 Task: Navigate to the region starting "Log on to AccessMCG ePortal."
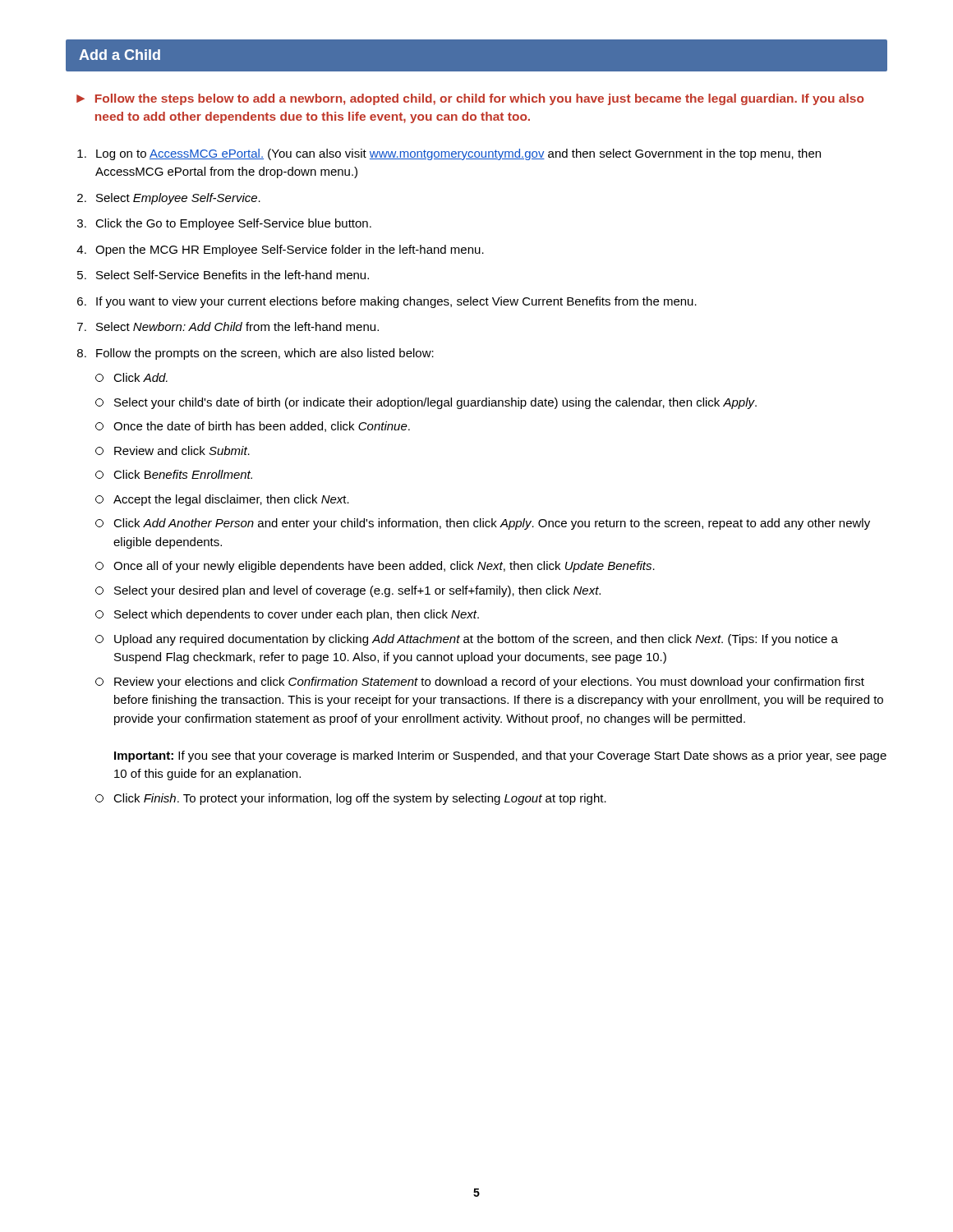[x=458, y=162]
